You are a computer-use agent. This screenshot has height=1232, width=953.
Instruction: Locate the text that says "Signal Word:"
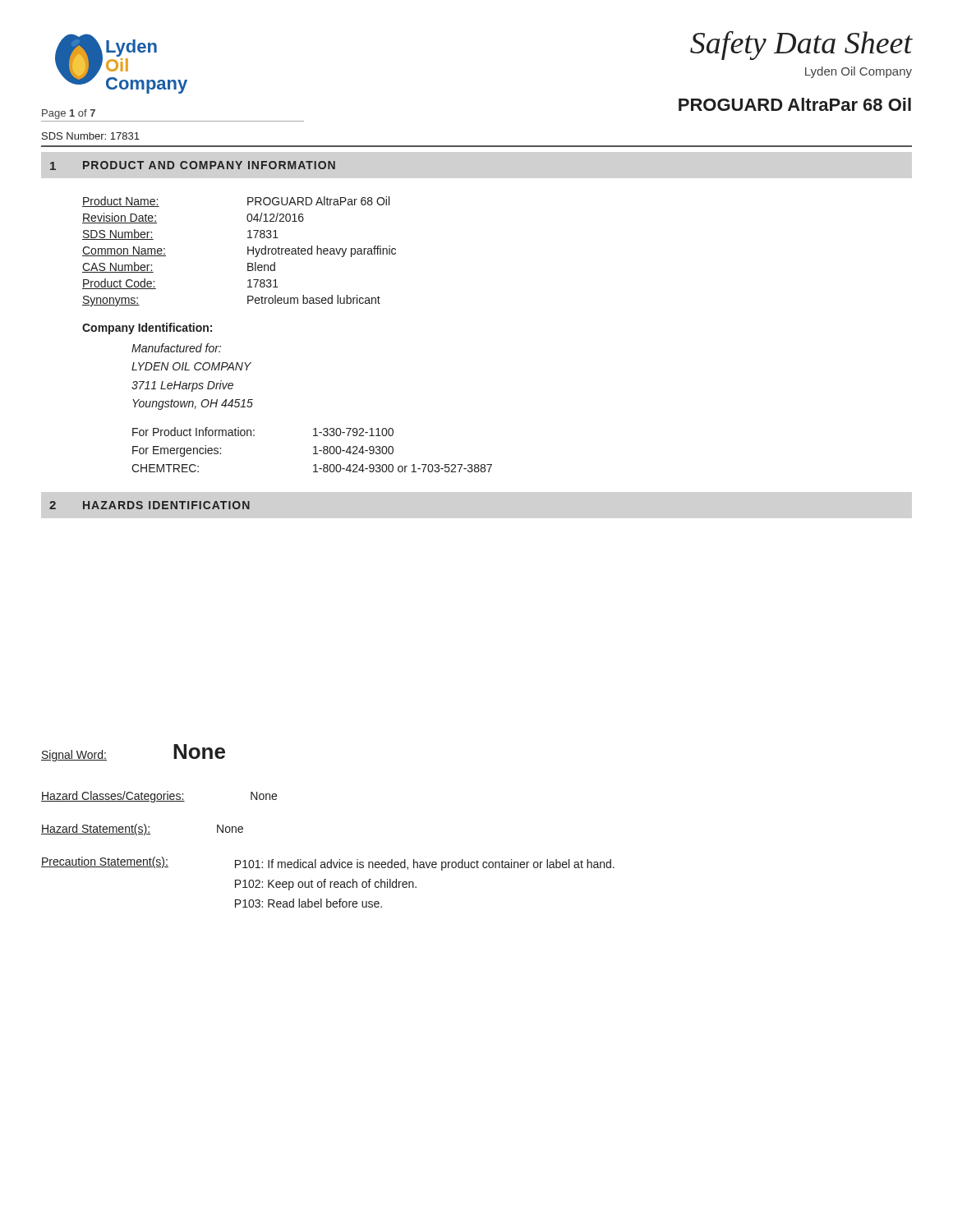click(74, 755)
